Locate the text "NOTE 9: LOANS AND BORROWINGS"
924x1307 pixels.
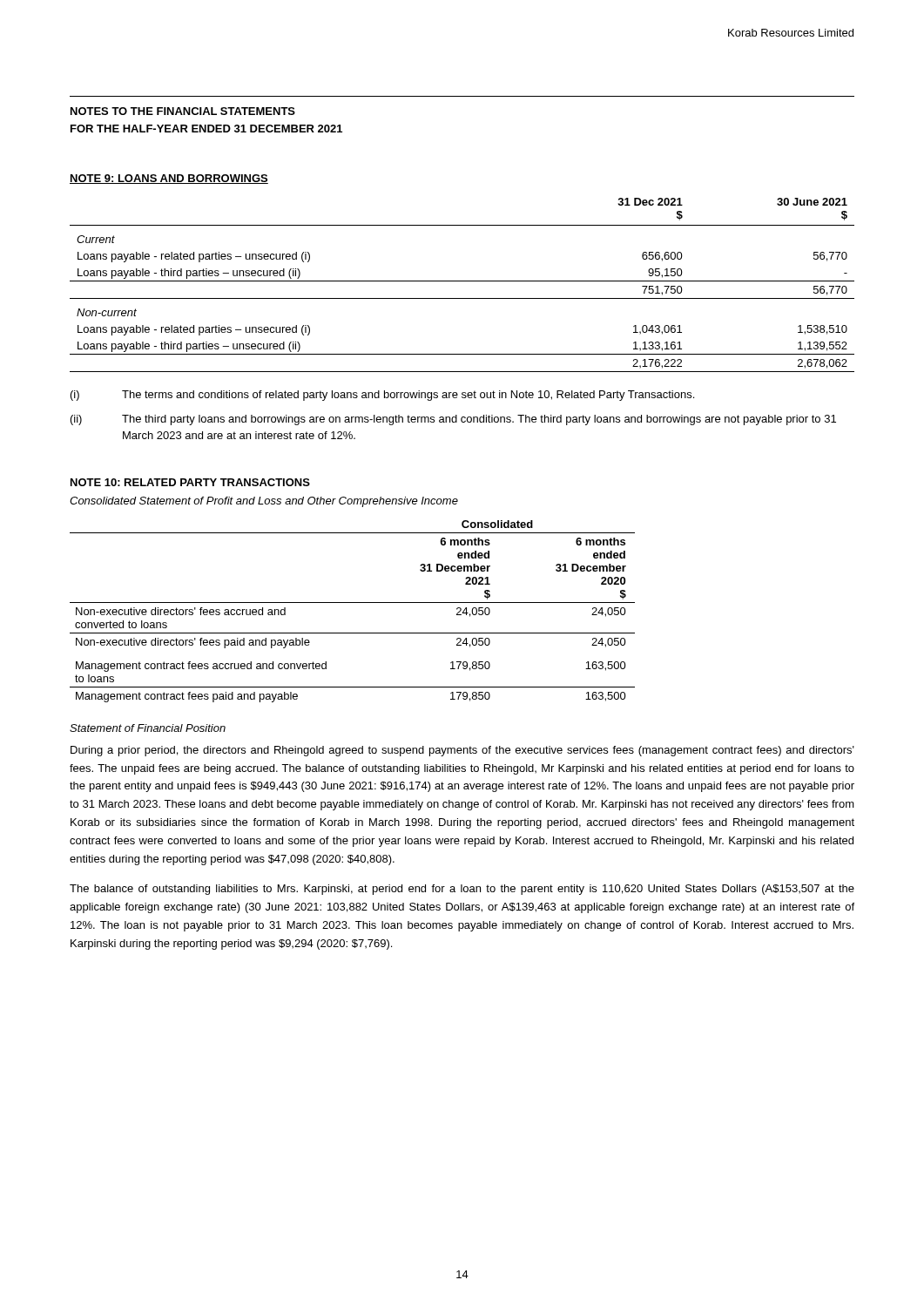[x=169, y=179]
